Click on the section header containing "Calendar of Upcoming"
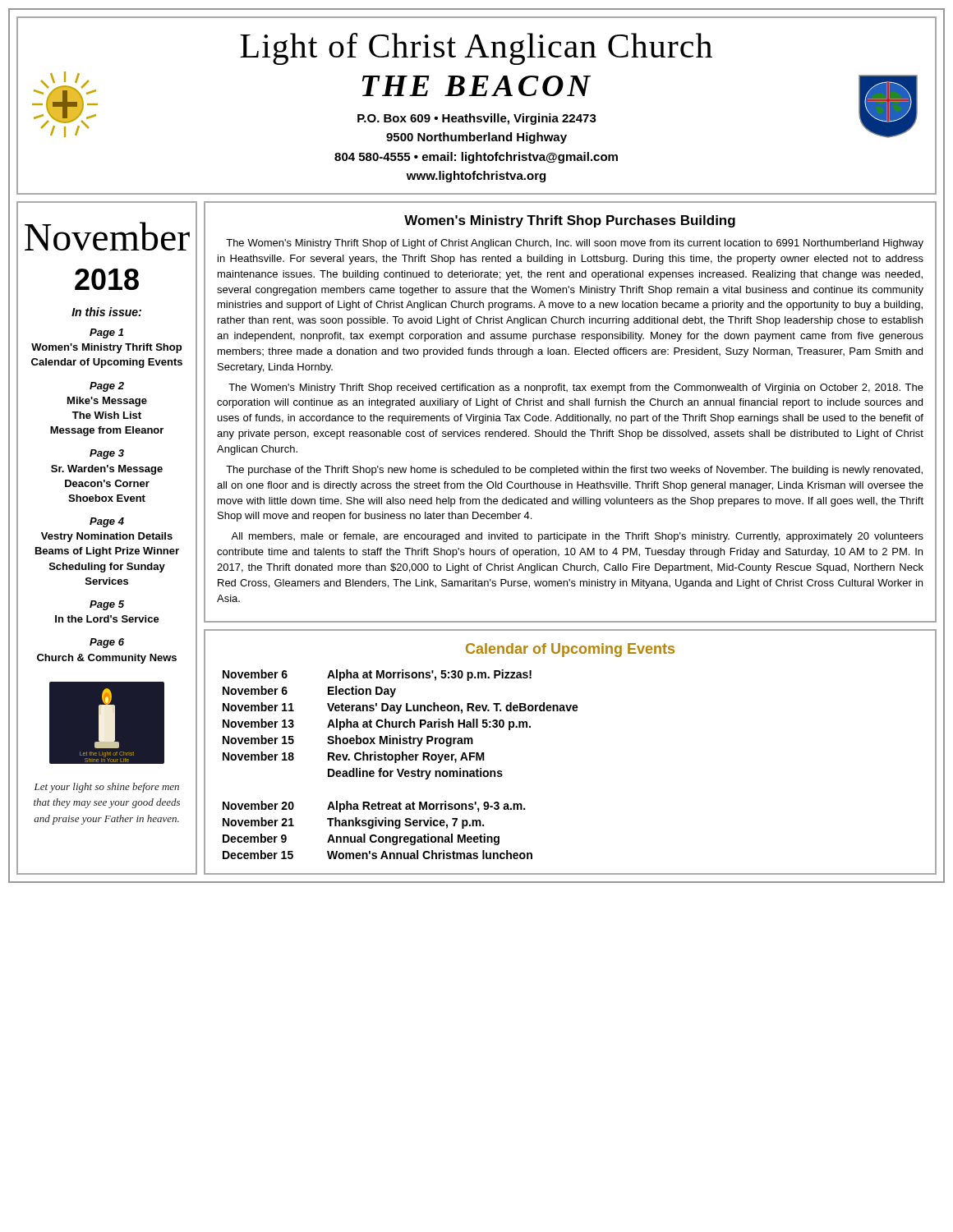 (x=570, y=649)
